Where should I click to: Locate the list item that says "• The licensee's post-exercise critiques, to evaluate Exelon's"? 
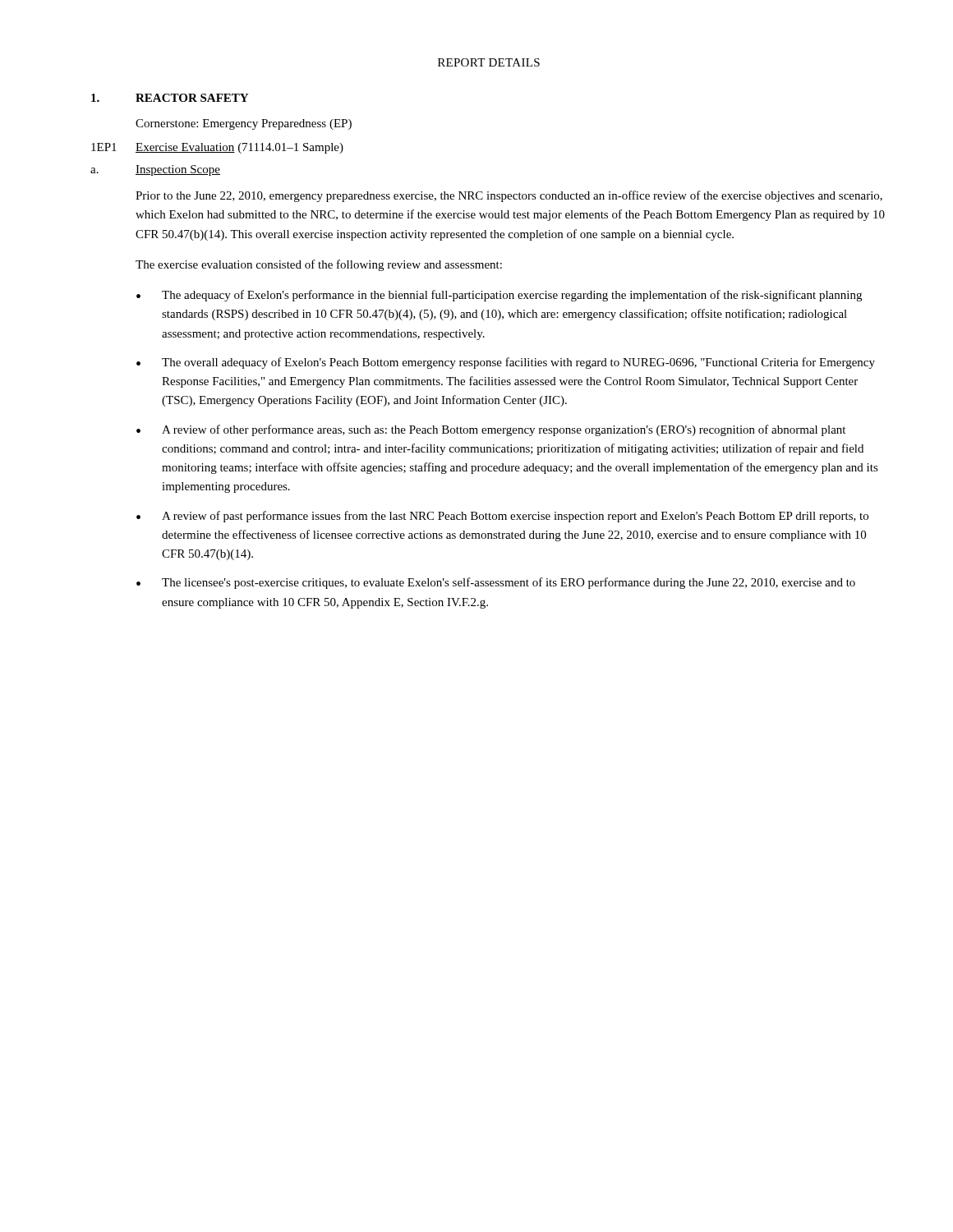(511, 593)
